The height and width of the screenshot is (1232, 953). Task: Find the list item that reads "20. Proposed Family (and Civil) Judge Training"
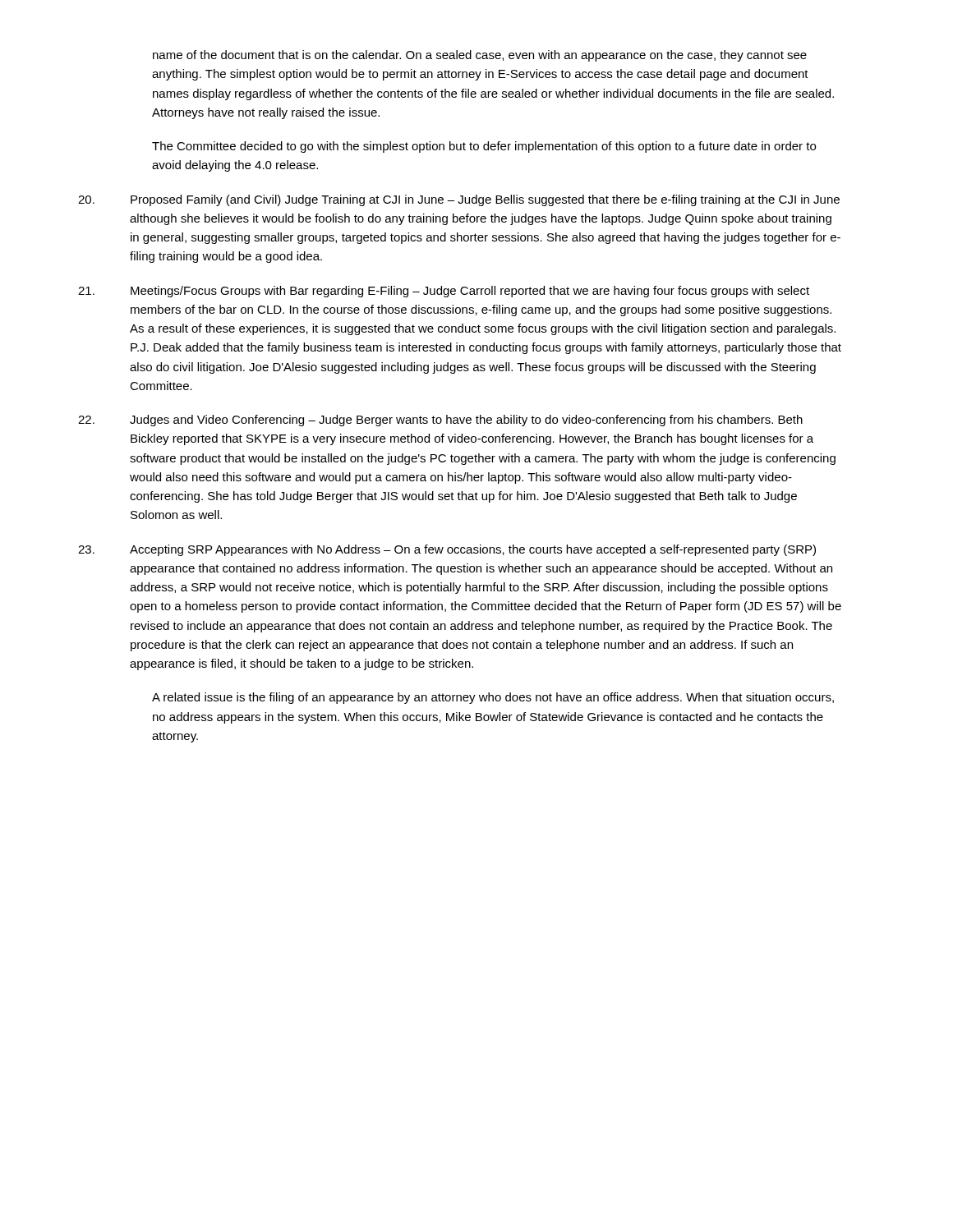coord(460,228)
